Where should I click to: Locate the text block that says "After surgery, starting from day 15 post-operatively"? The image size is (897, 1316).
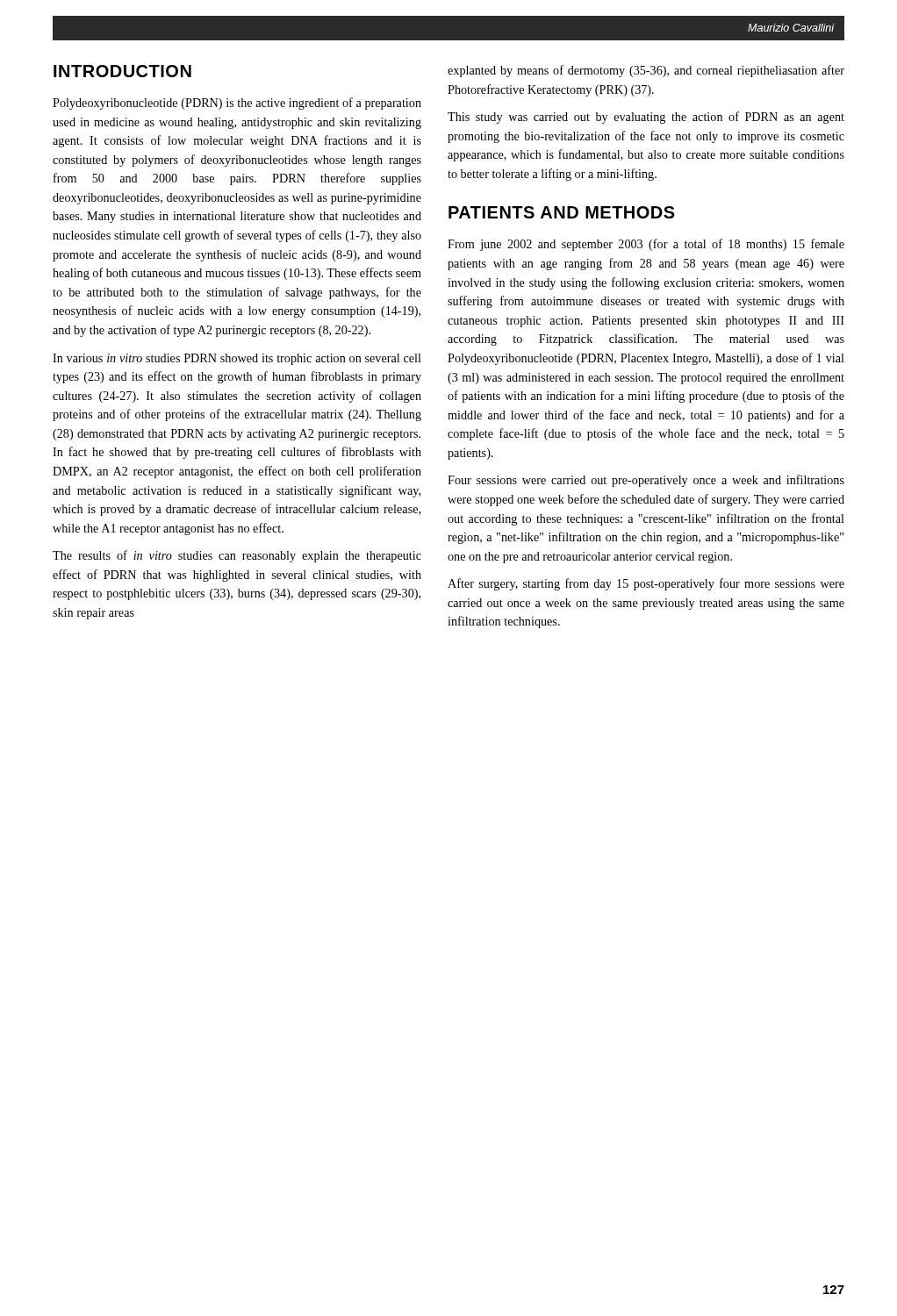click(646, 603)
